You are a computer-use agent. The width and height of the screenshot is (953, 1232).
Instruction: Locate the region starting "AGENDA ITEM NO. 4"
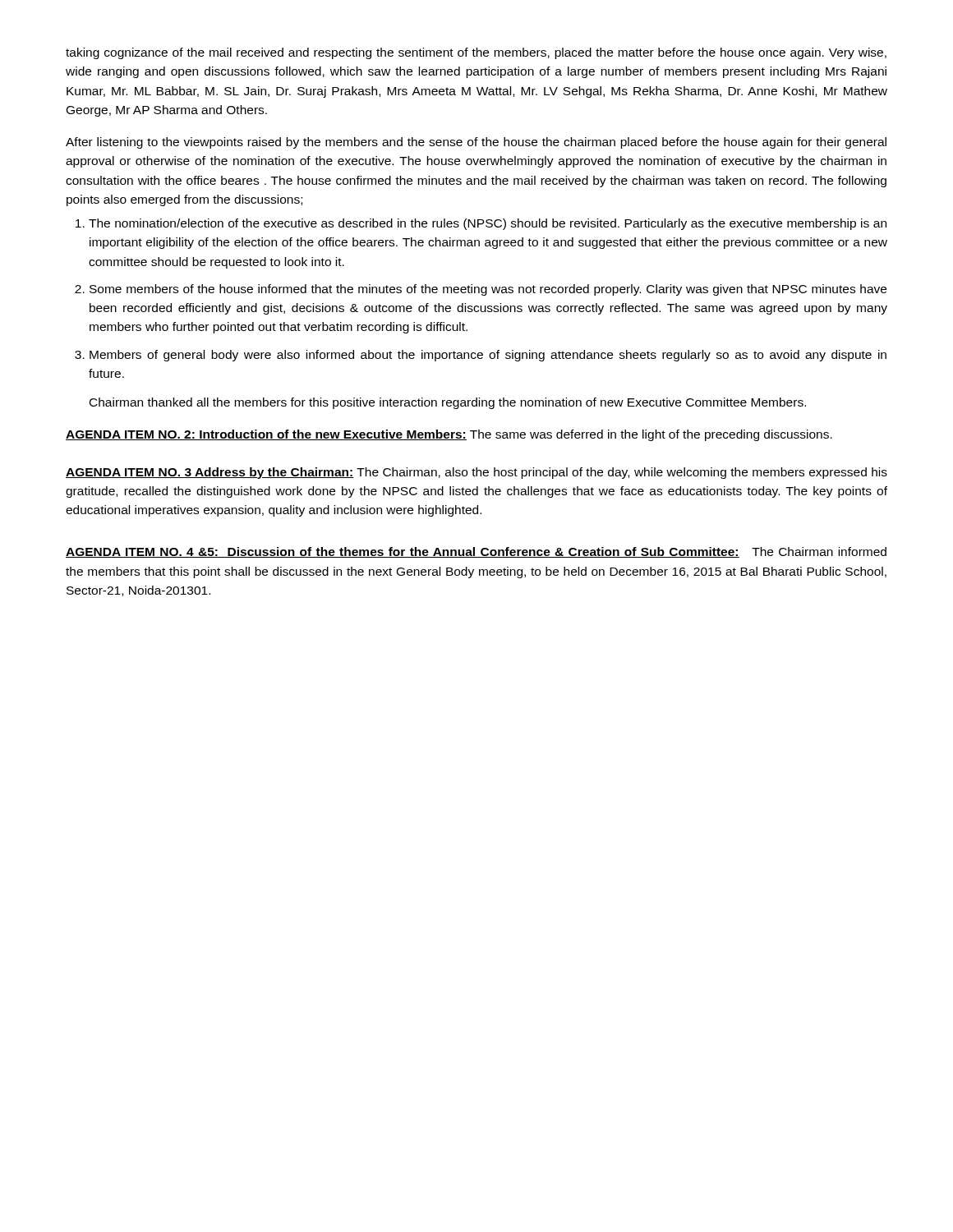tap(402, 552)
